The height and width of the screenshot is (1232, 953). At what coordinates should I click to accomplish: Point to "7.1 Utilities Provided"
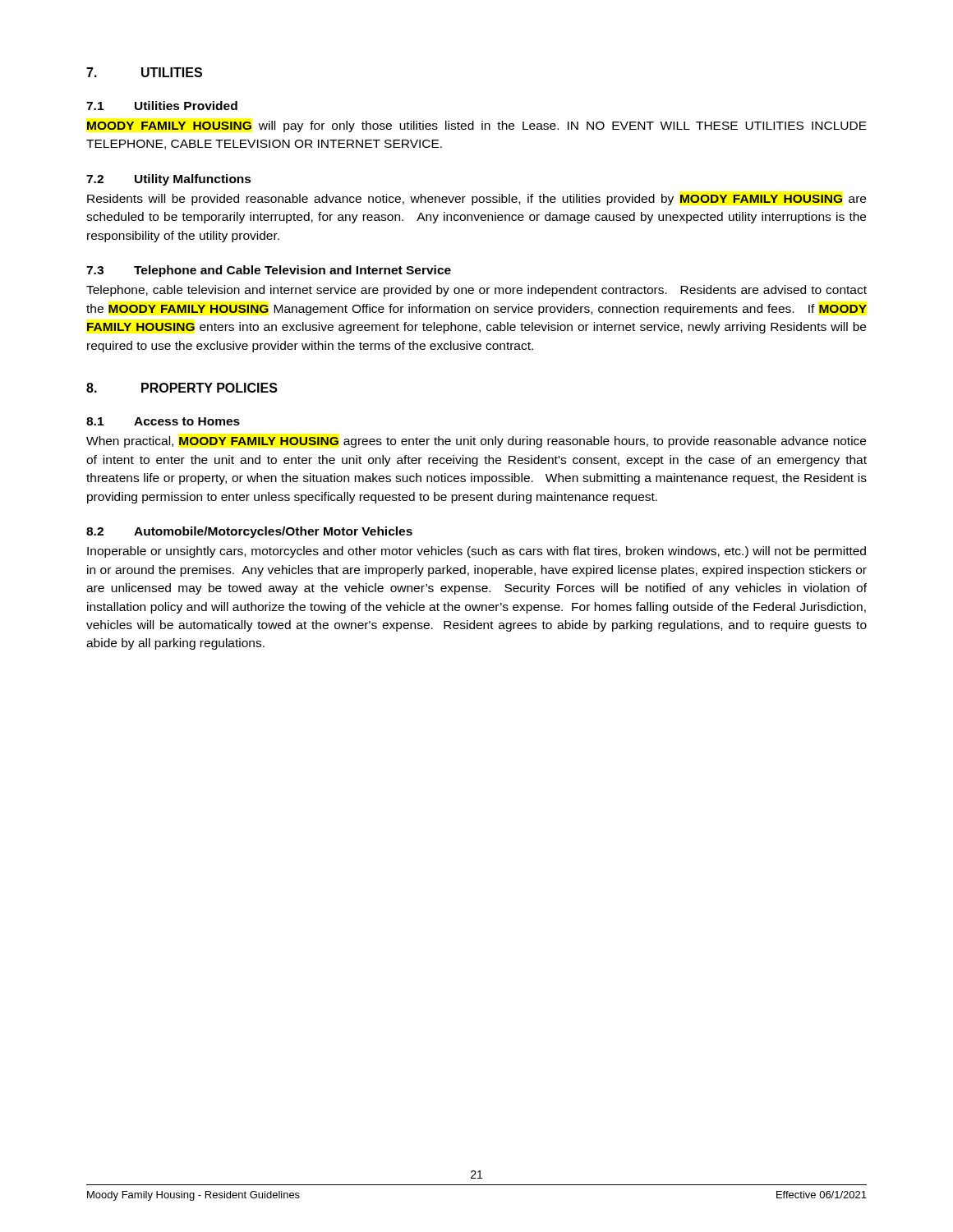point(162,106)
